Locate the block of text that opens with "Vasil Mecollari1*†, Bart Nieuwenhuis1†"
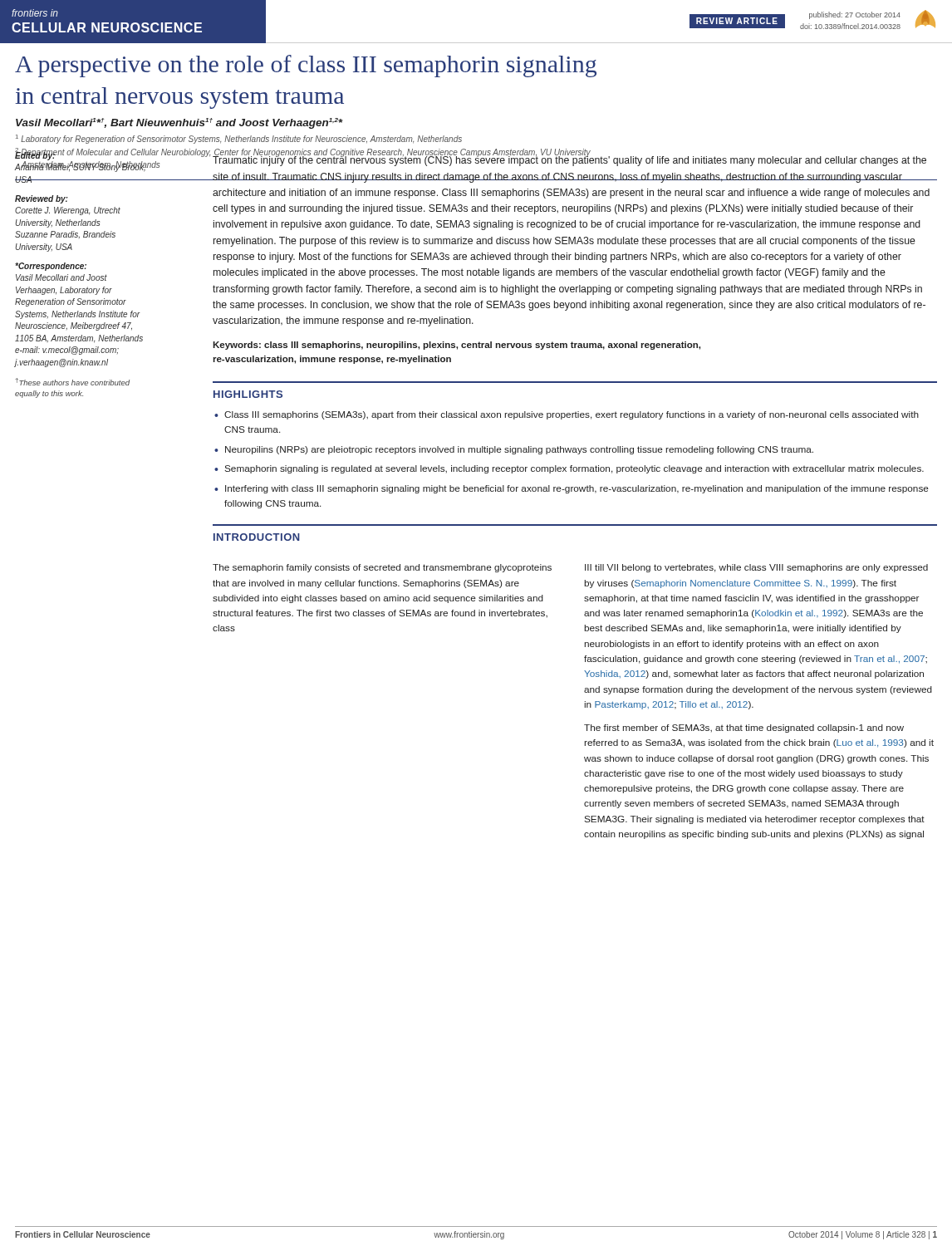This screenshot has height=1246, width=952. (x=179, y=122)
